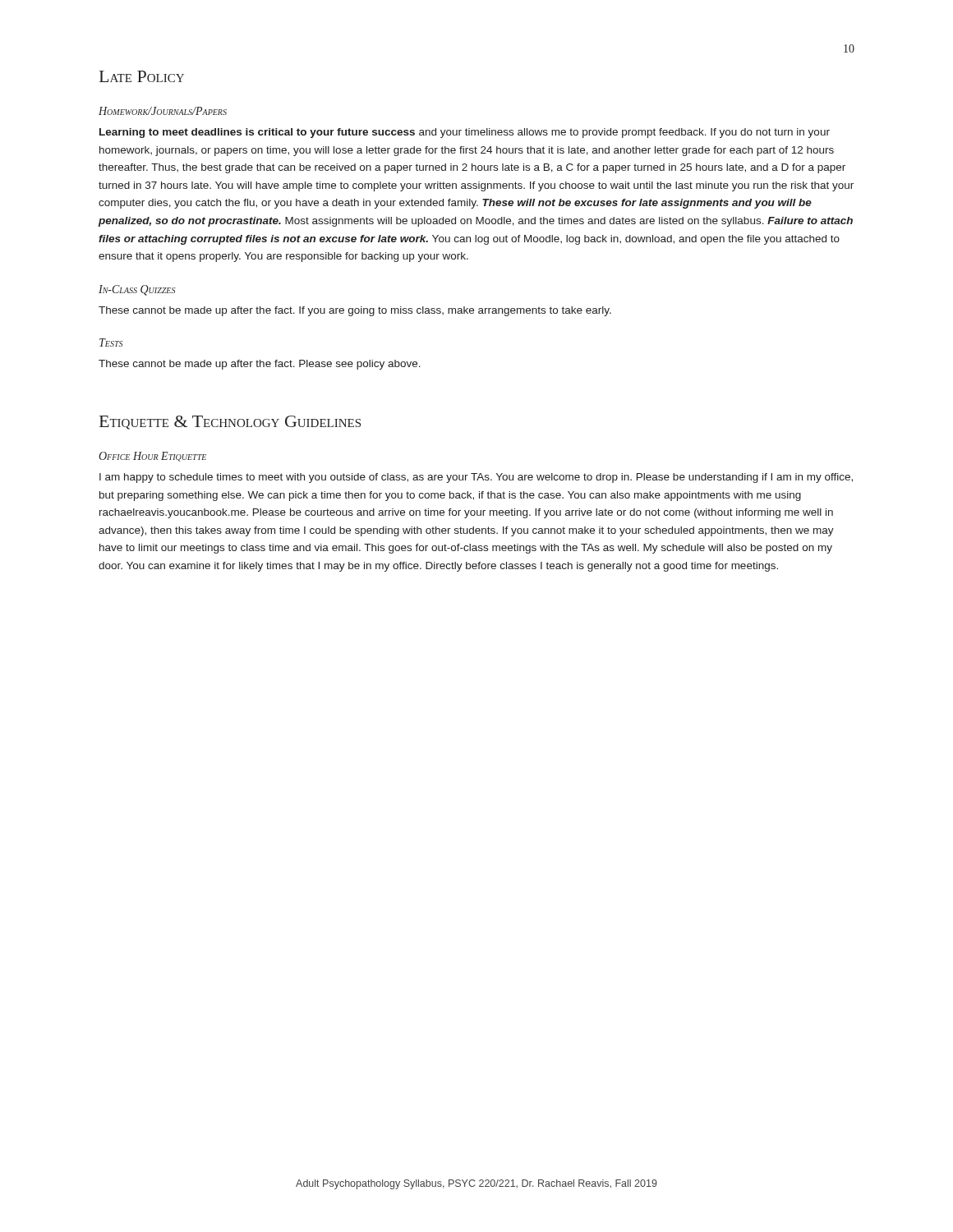Locate the text block with the text "I am happy to schedule"
Image resolution: width=953 pixels, height=1232 pixels.
point(476,521)
